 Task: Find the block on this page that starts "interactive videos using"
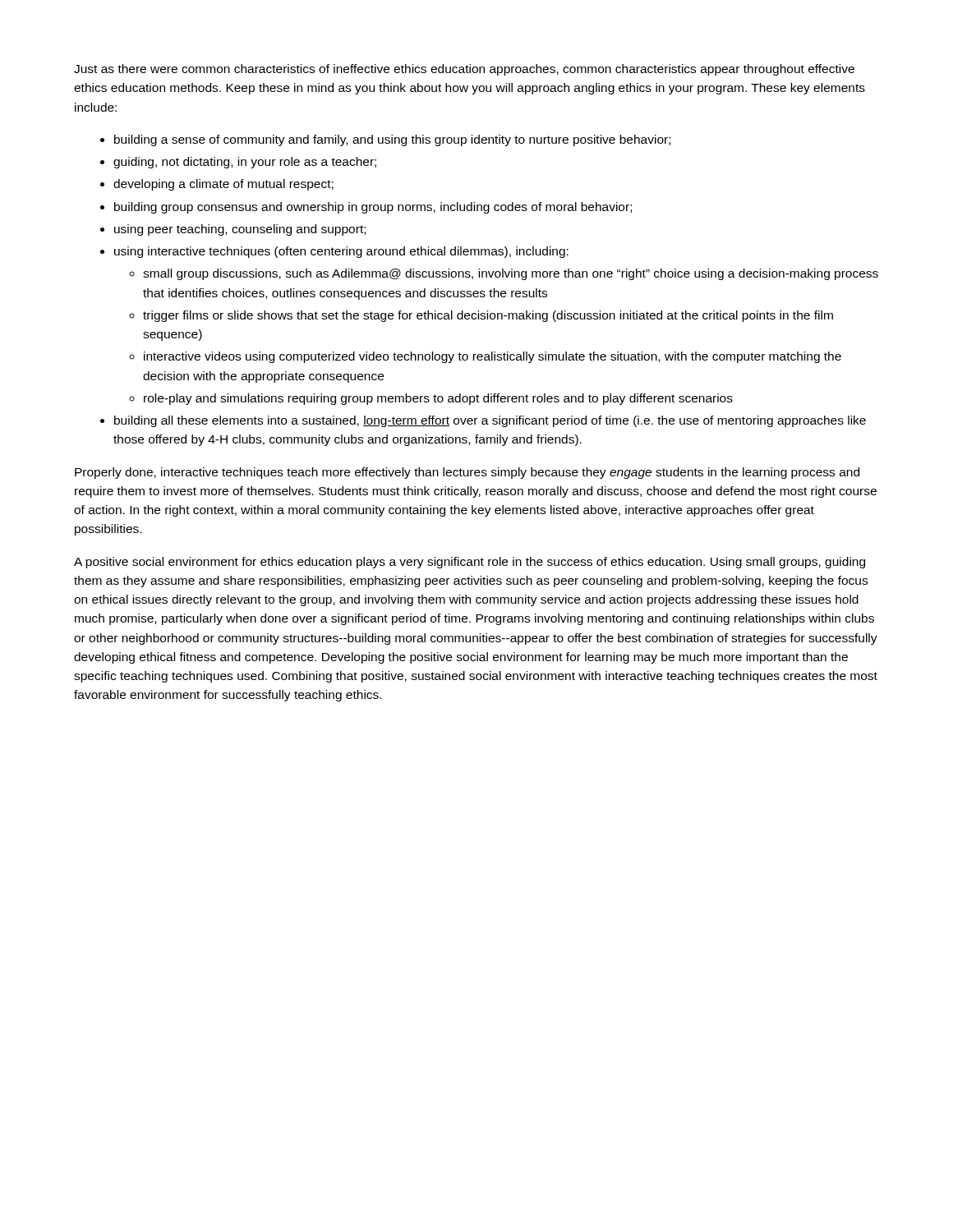[492, 366]
